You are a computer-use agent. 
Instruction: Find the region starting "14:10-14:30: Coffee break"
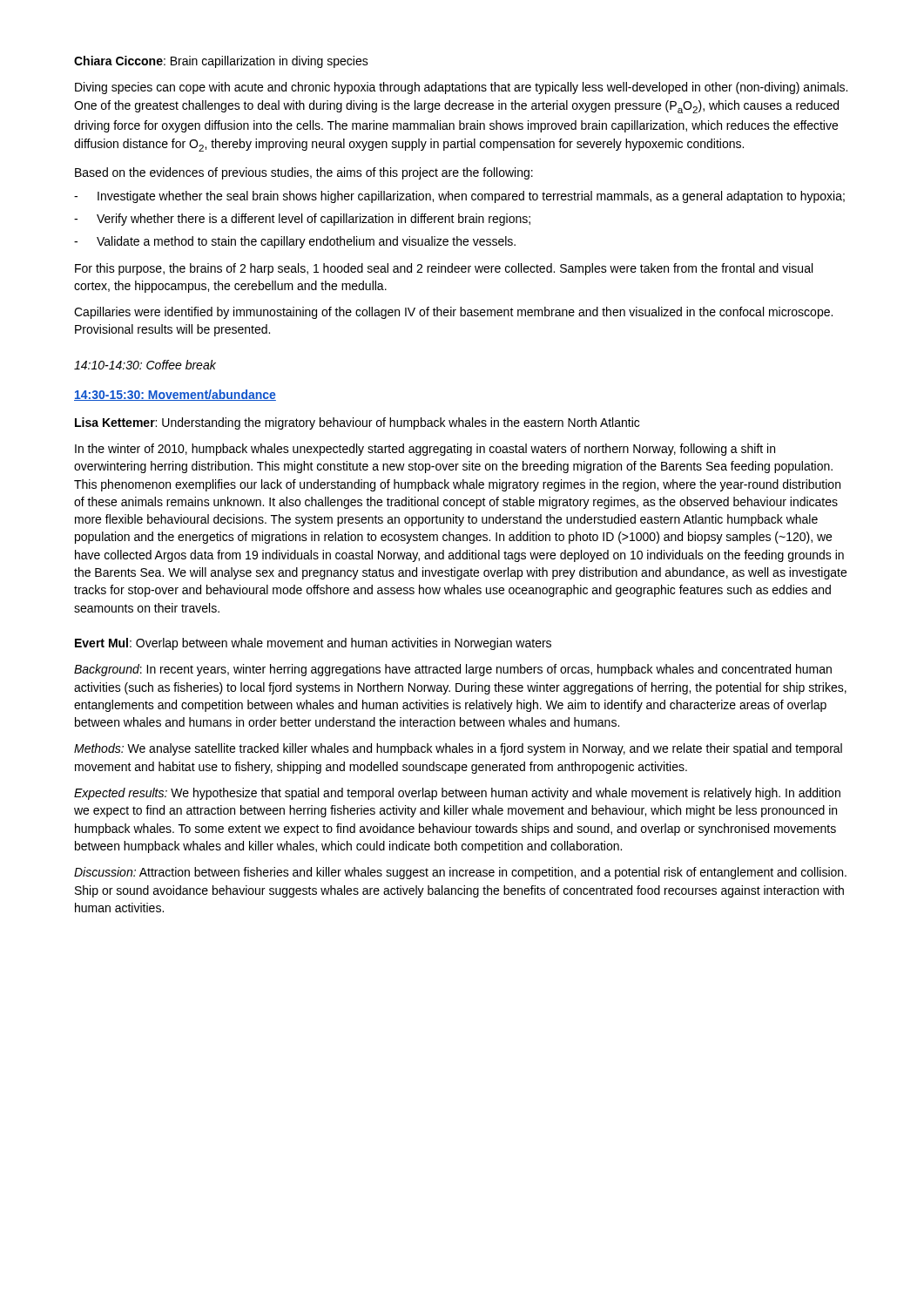click(x=145, y=365)
